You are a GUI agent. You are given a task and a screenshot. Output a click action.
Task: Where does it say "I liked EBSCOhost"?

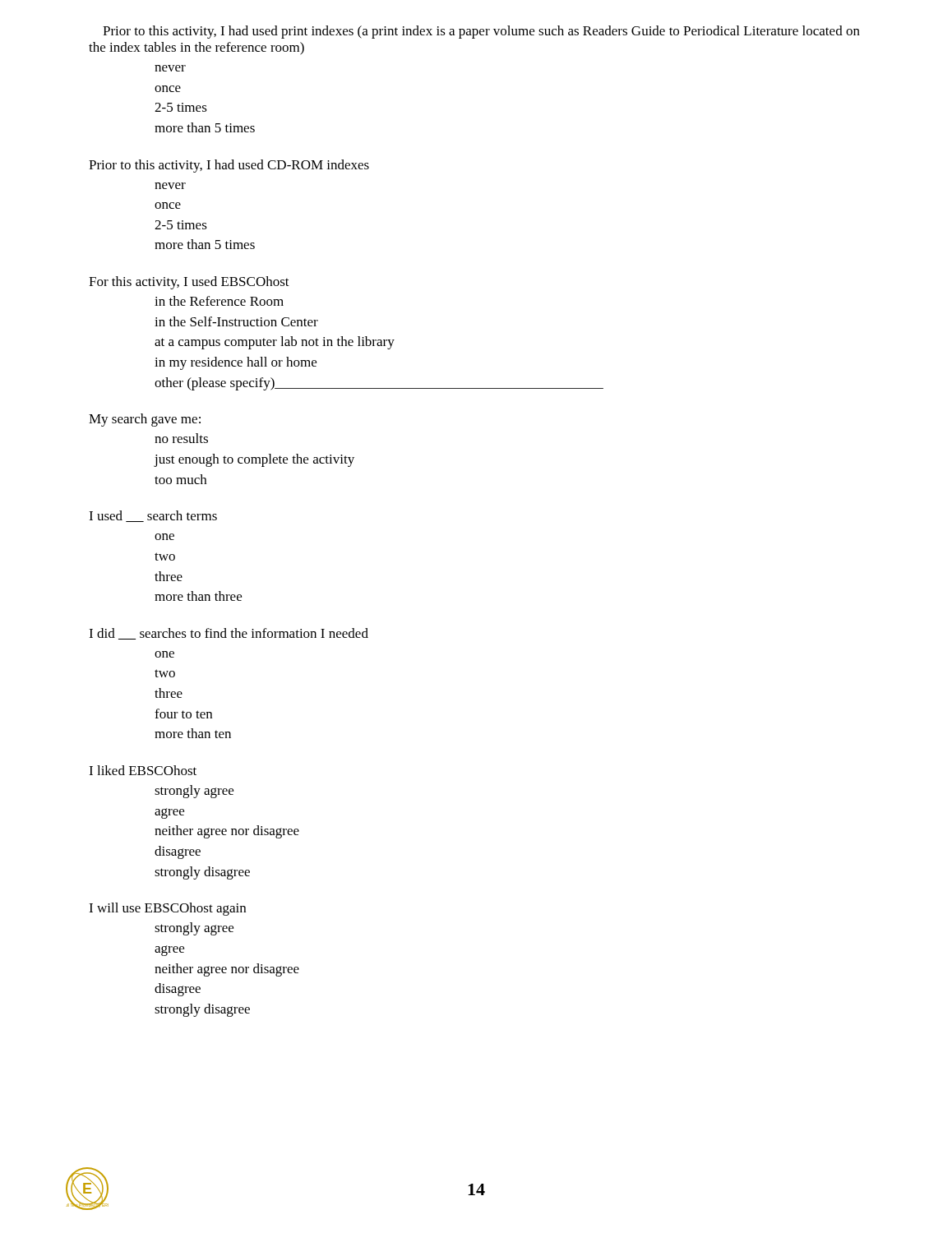(143, 771)
